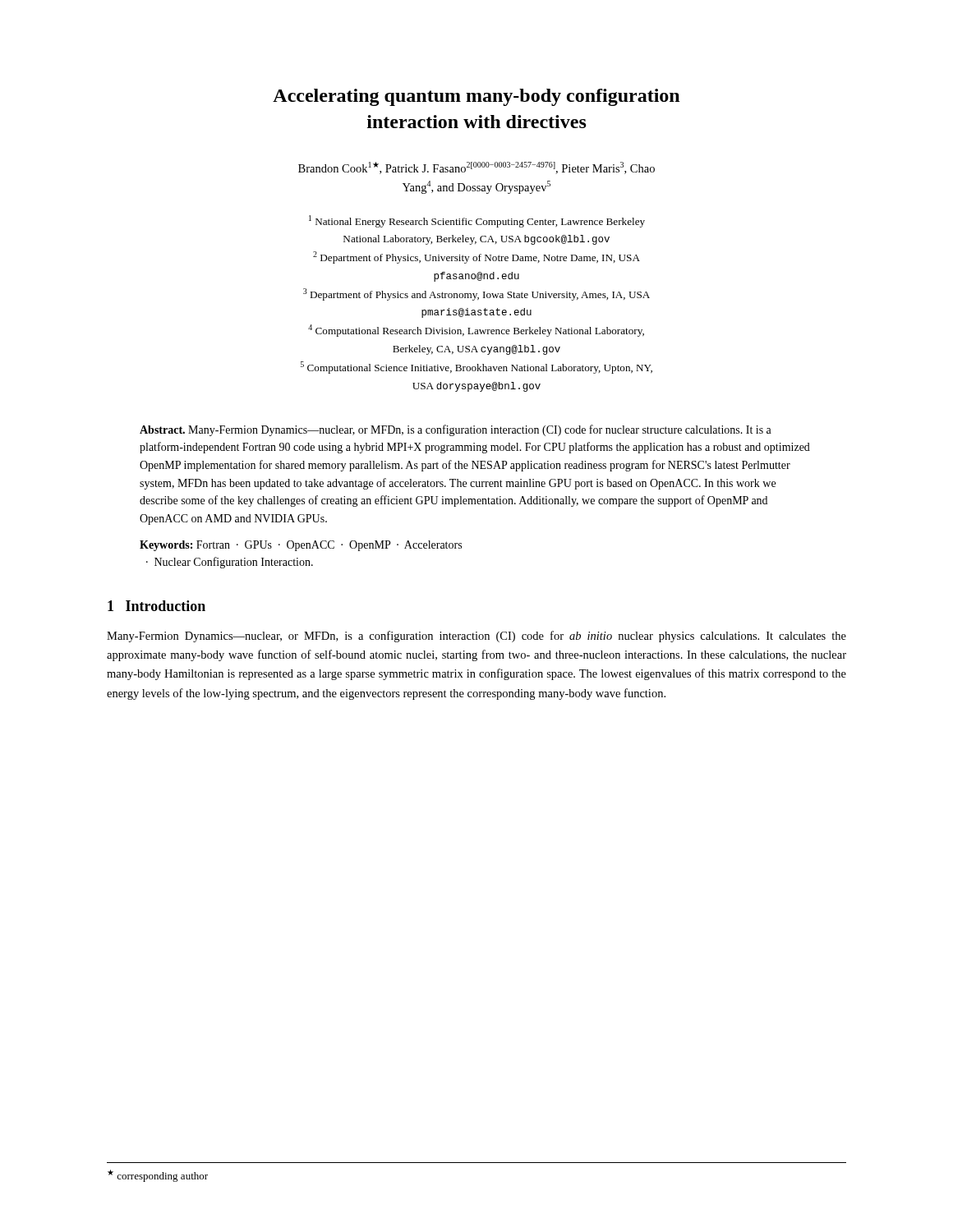Locate the element starting "1 Introduction"

156,606
